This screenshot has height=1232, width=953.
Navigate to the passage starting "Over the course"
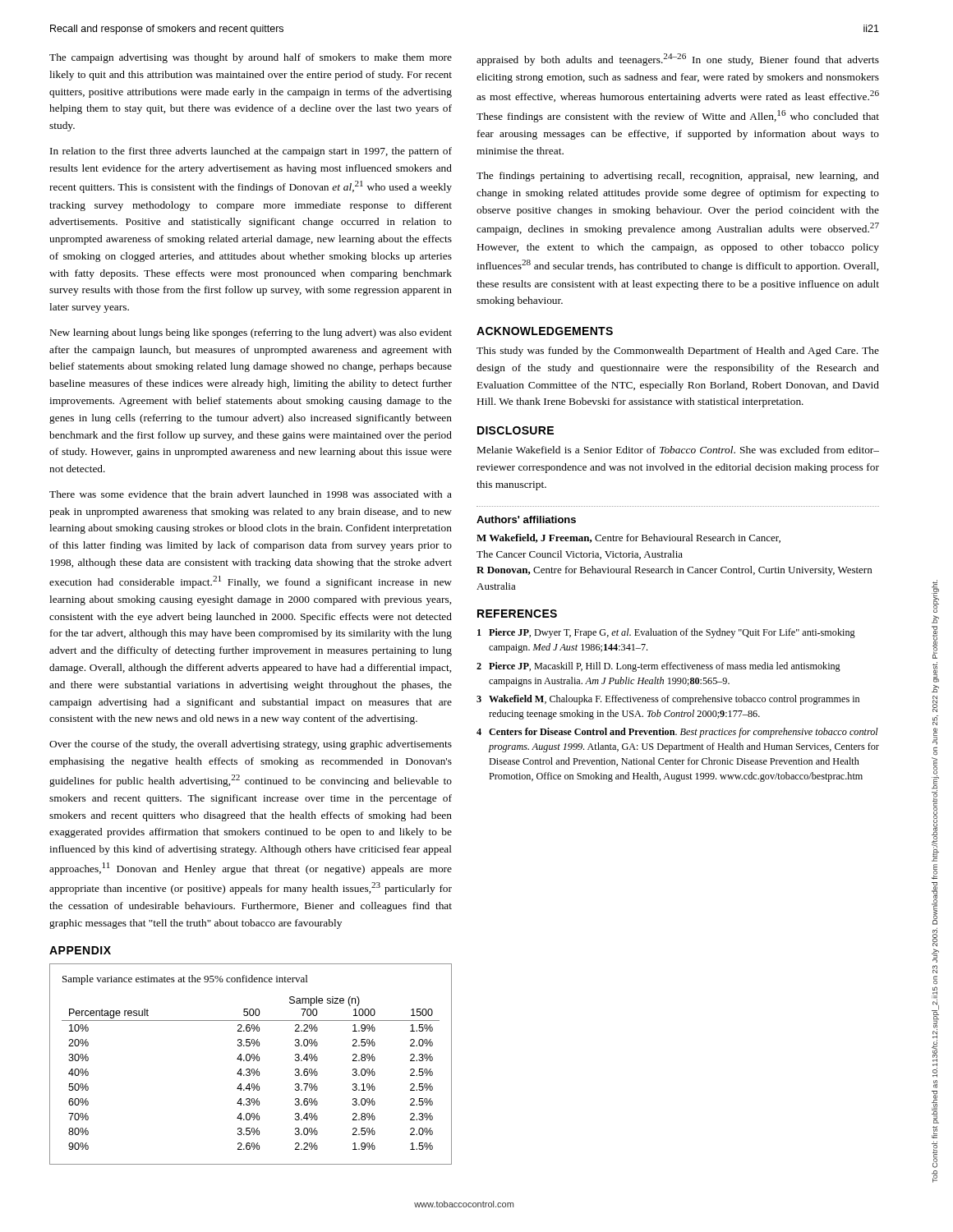coord(251,834)
